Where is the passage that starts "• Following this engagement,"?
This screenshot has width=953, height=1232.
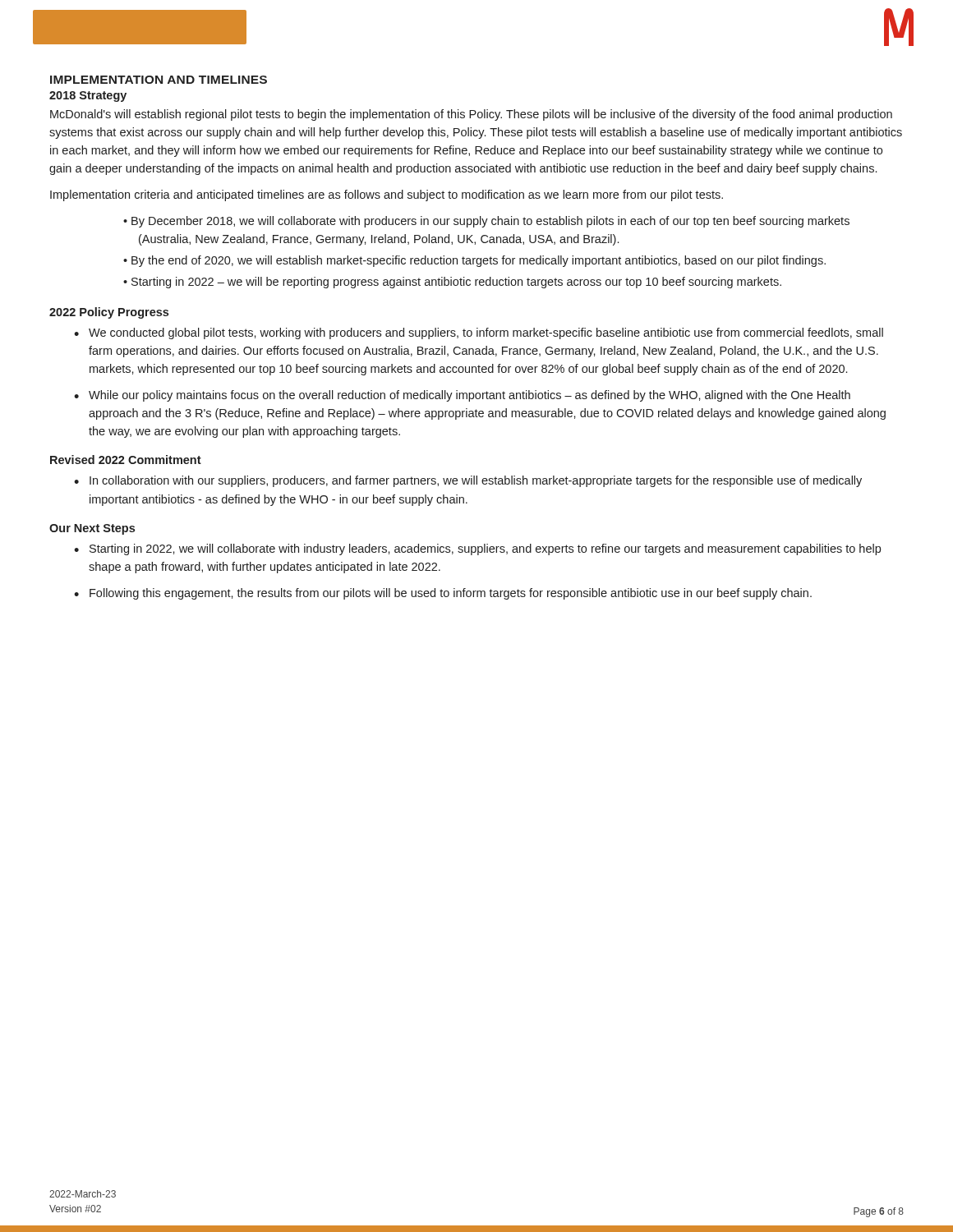click(489, 594)
